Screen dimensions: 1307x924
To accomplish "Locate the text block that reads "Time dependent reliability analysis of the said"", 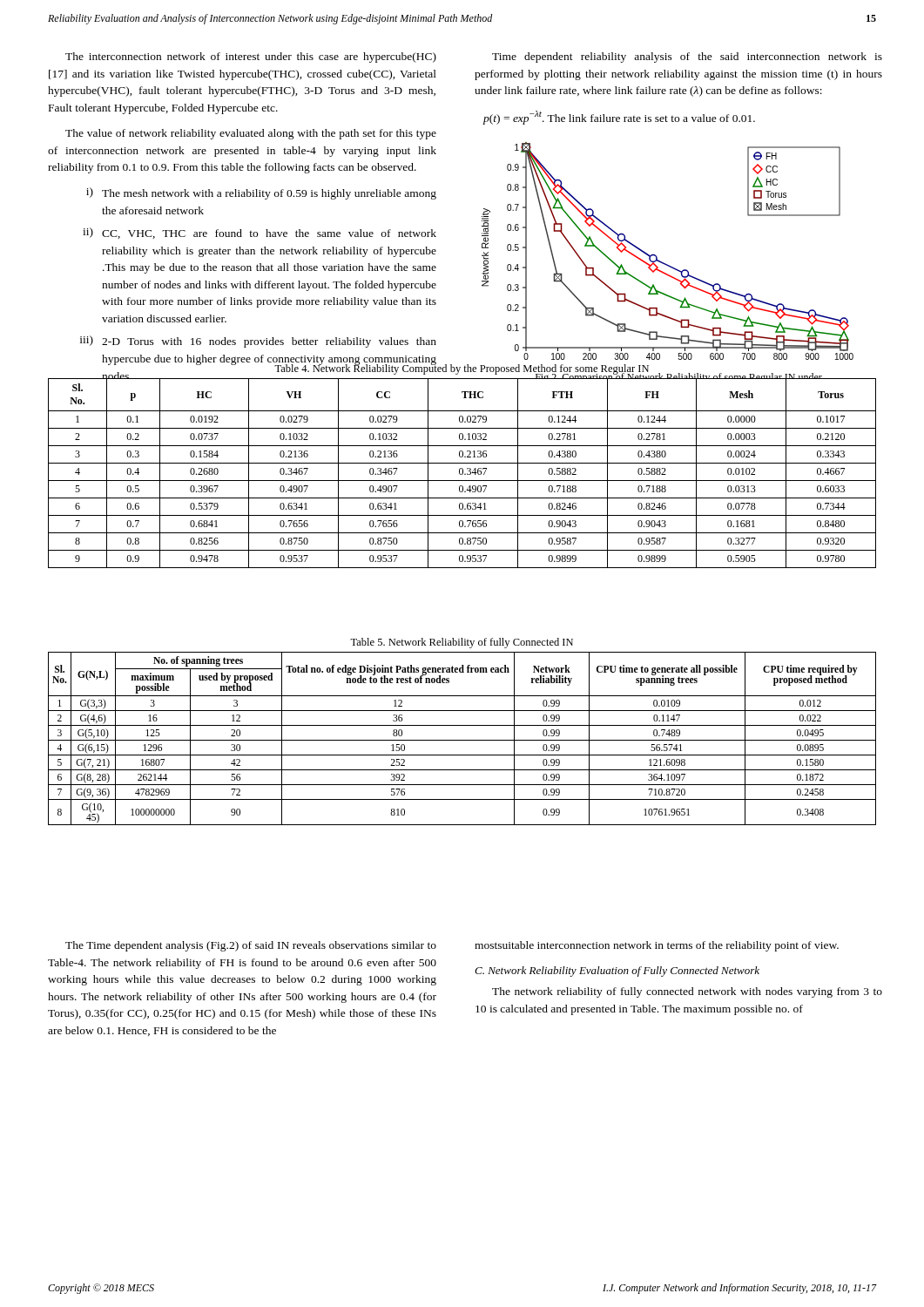I will click(678, 74).
